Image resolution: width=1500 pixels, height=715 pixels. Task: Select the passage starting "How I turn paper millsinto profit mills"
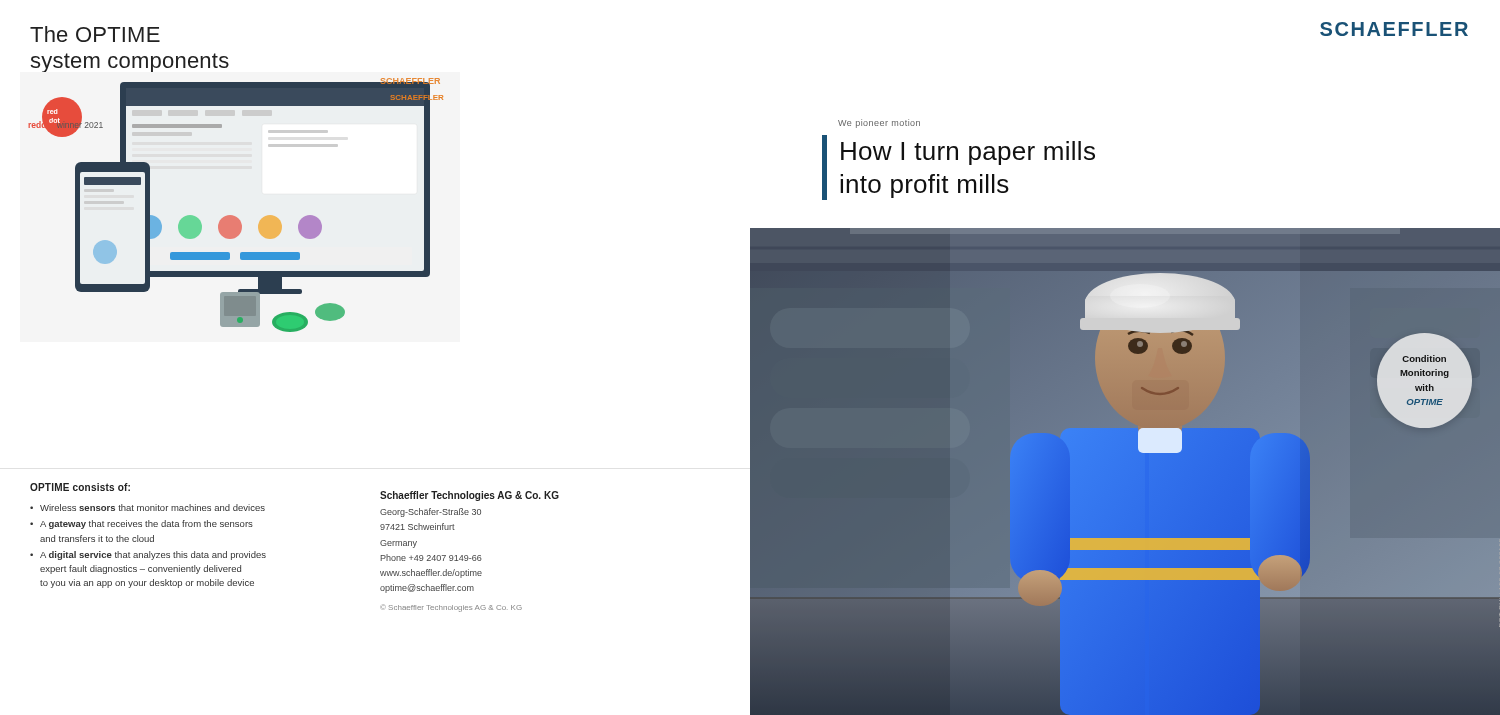[x=999, y=167]
